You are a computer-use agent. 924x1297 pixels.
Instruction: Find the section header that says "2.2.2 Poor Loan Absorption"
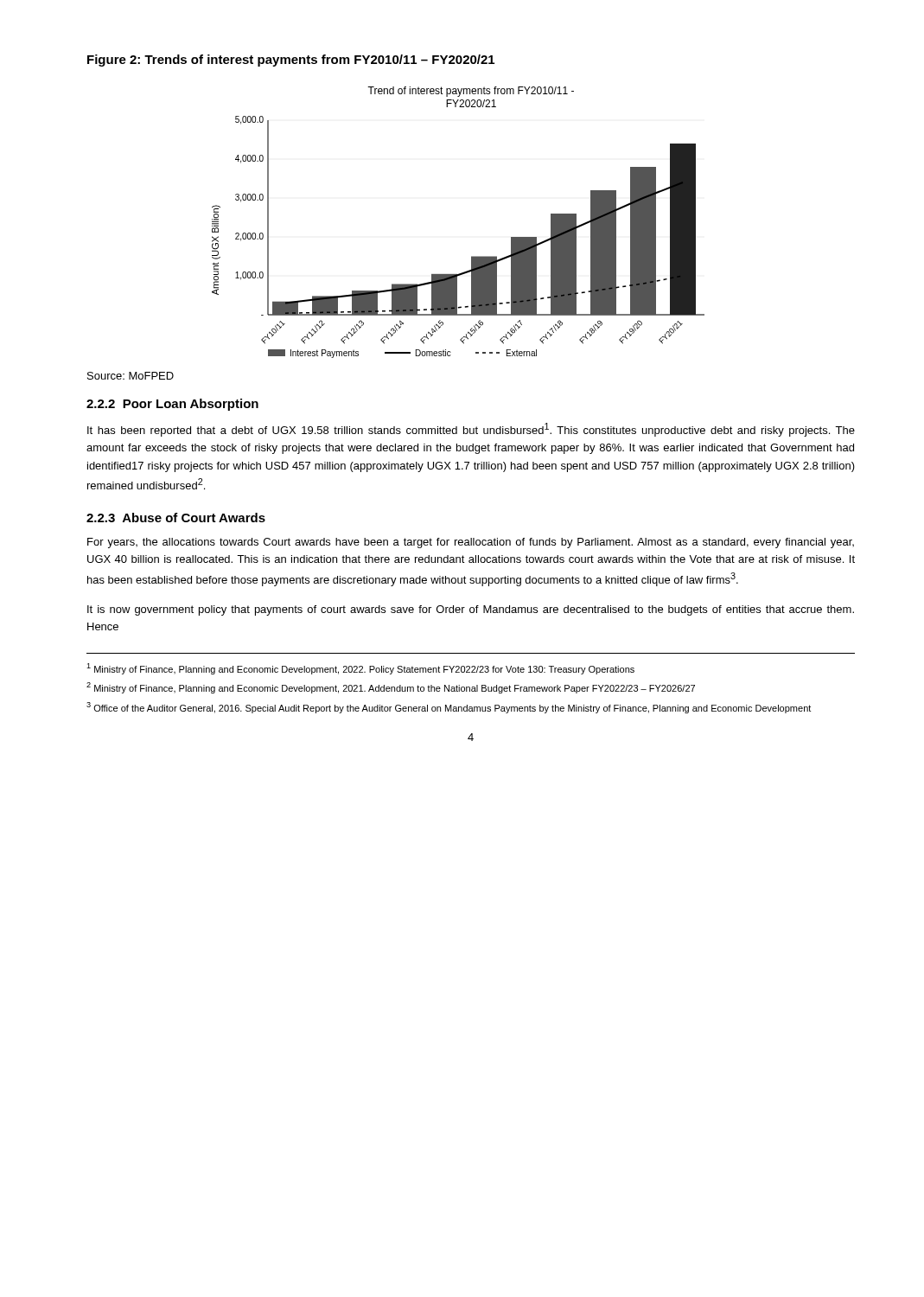click(173, 403)
